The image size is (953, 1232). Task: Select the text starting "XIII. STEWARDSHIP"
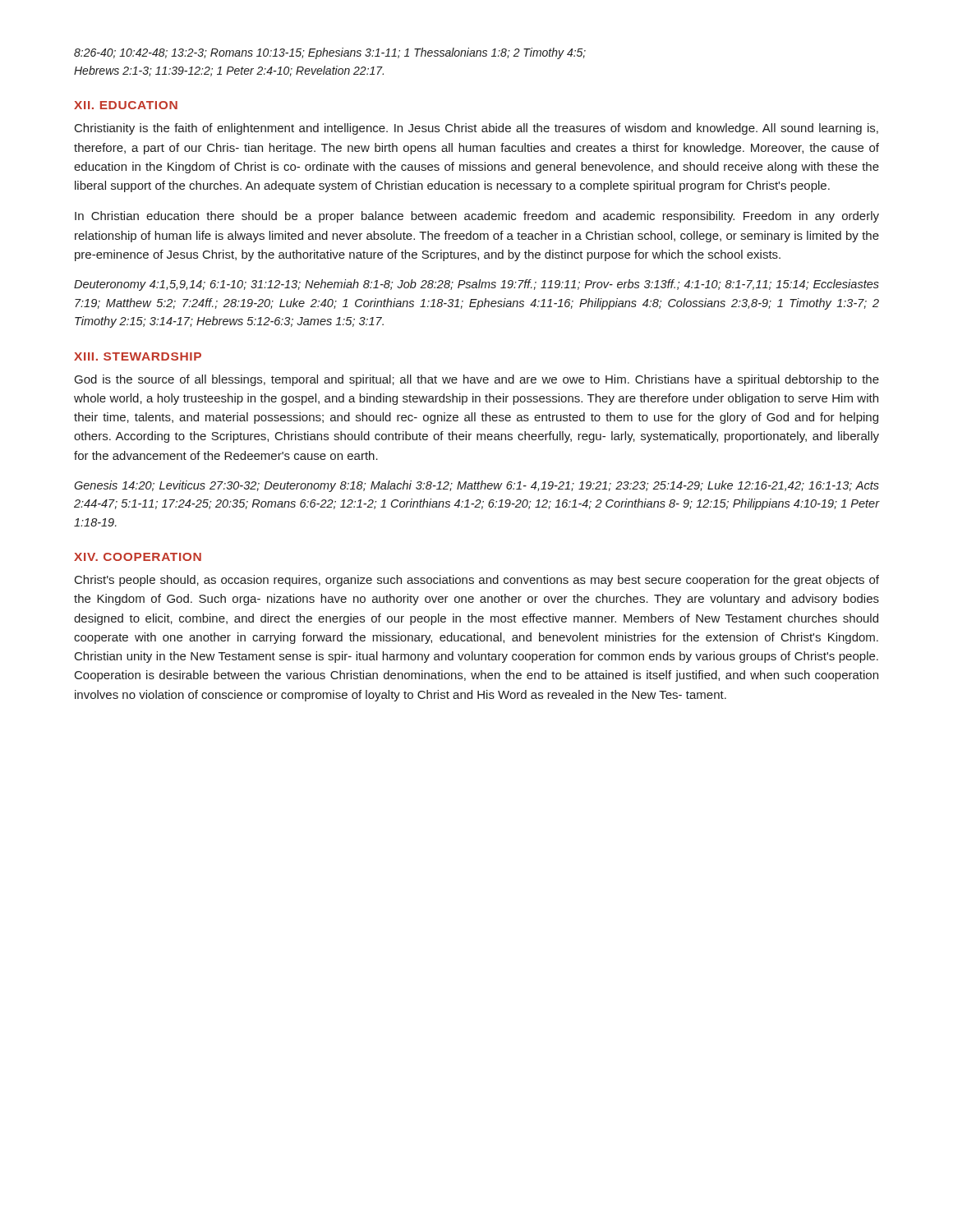pyautogui.click(x=138, y=356)
